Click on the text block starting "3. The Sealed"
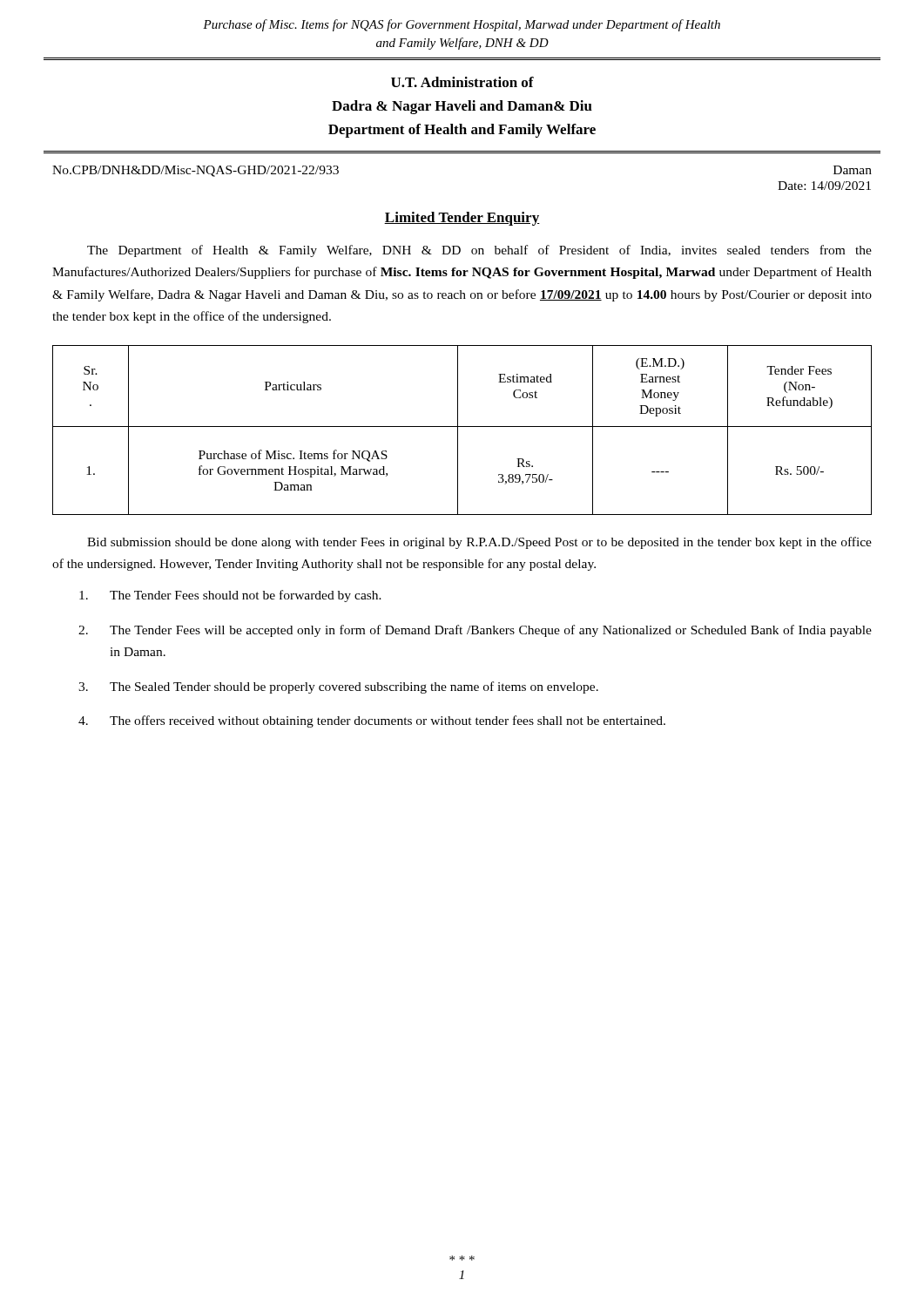Screen dimensions: 1307x924 click(x=475, y=686)
